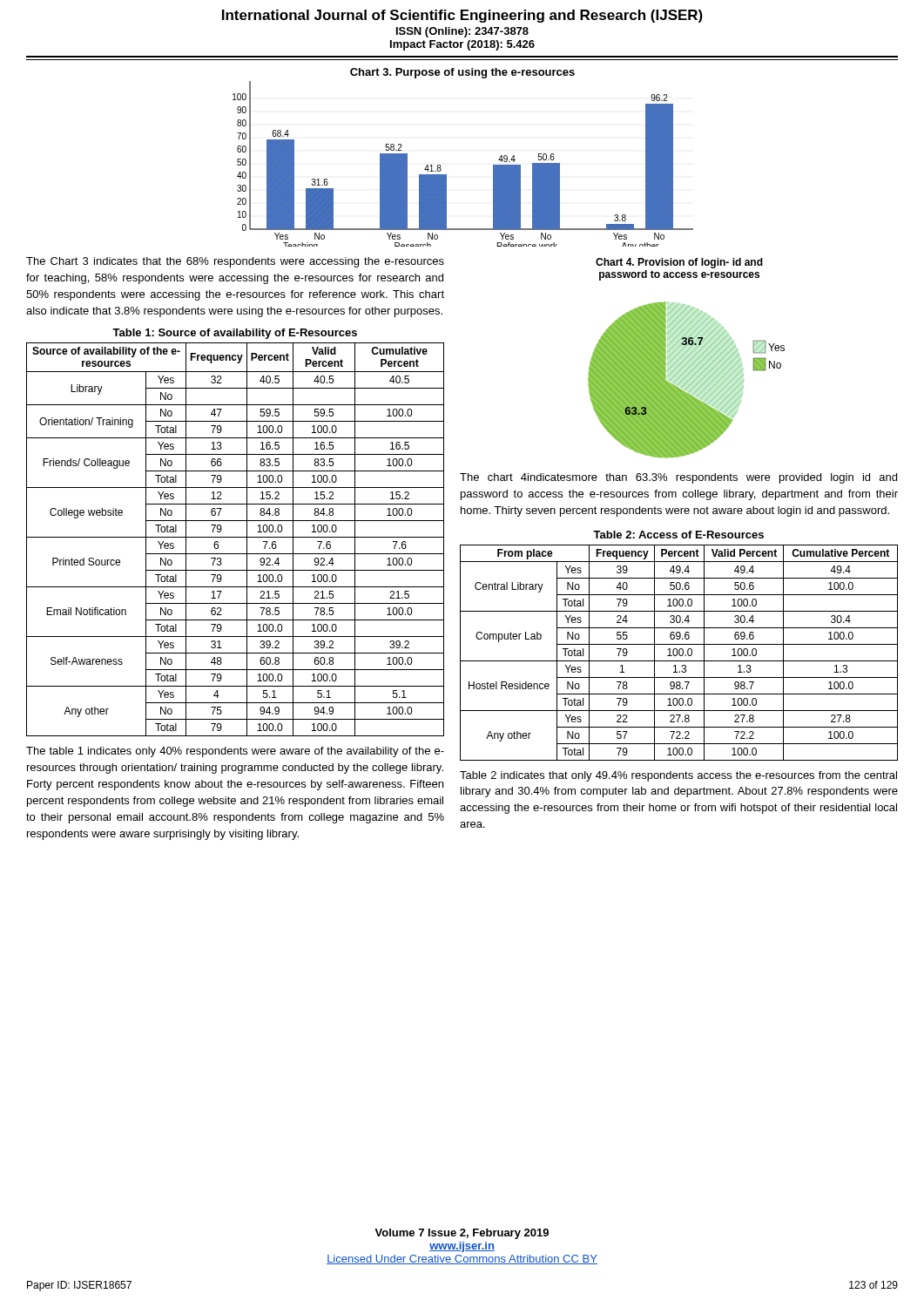
Task: Find the text block that says "Table 2 indicates that"
Action: (679, 799)
